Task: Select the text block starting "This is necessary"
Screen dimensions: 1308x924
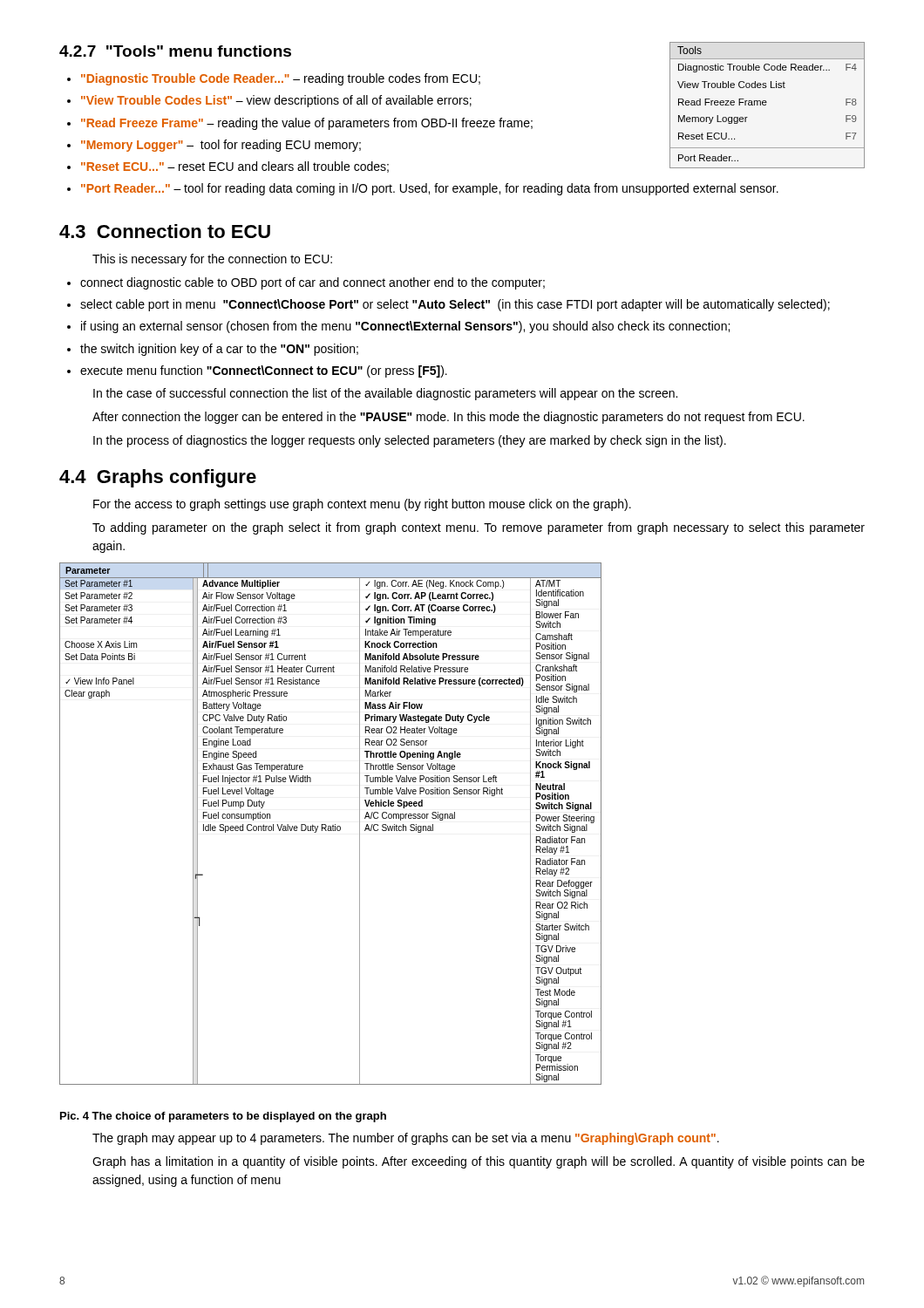Action: (x=213, y=259)
